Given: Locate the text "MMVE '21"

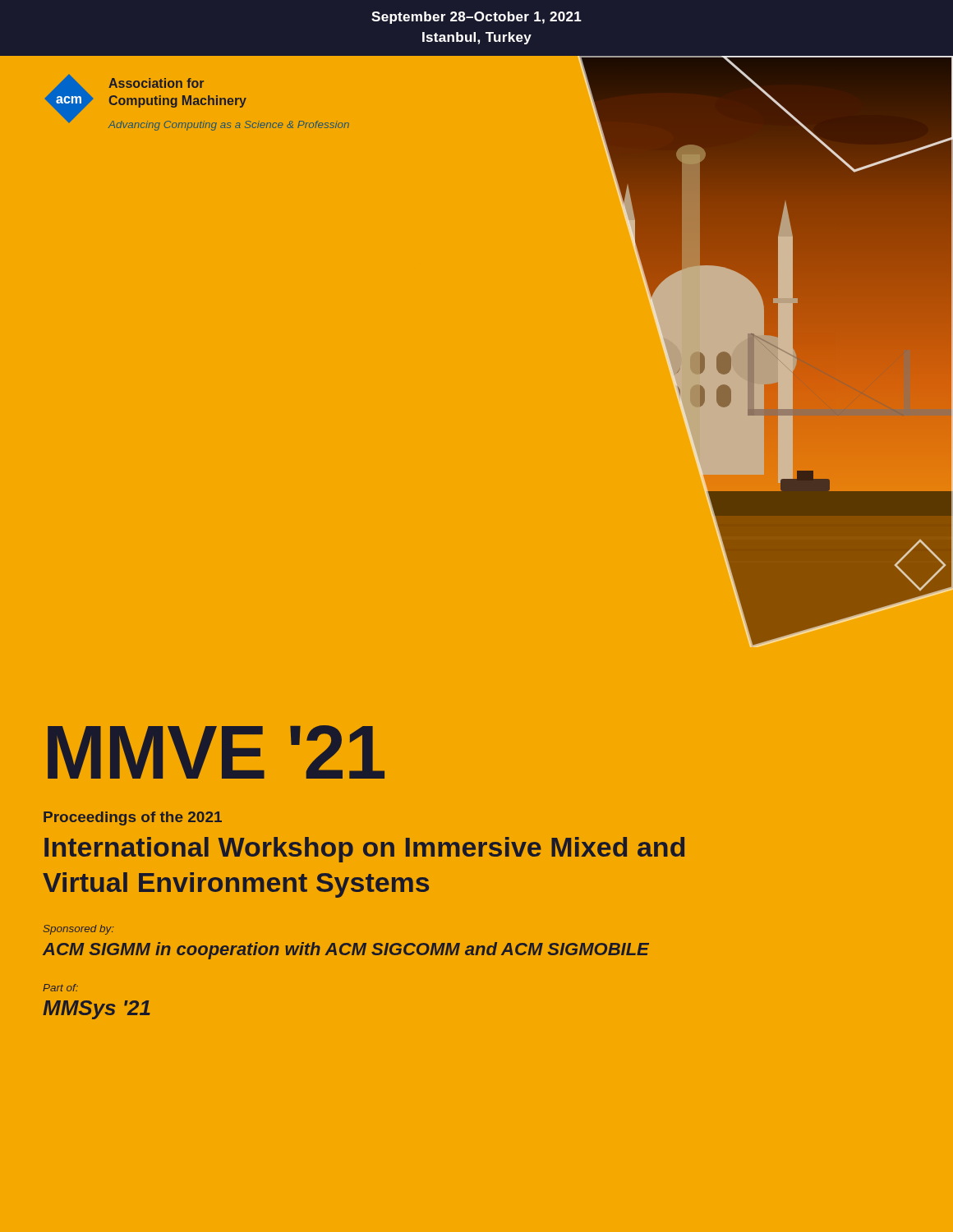Looking at the screenshot, I should [x=214, y=752].
